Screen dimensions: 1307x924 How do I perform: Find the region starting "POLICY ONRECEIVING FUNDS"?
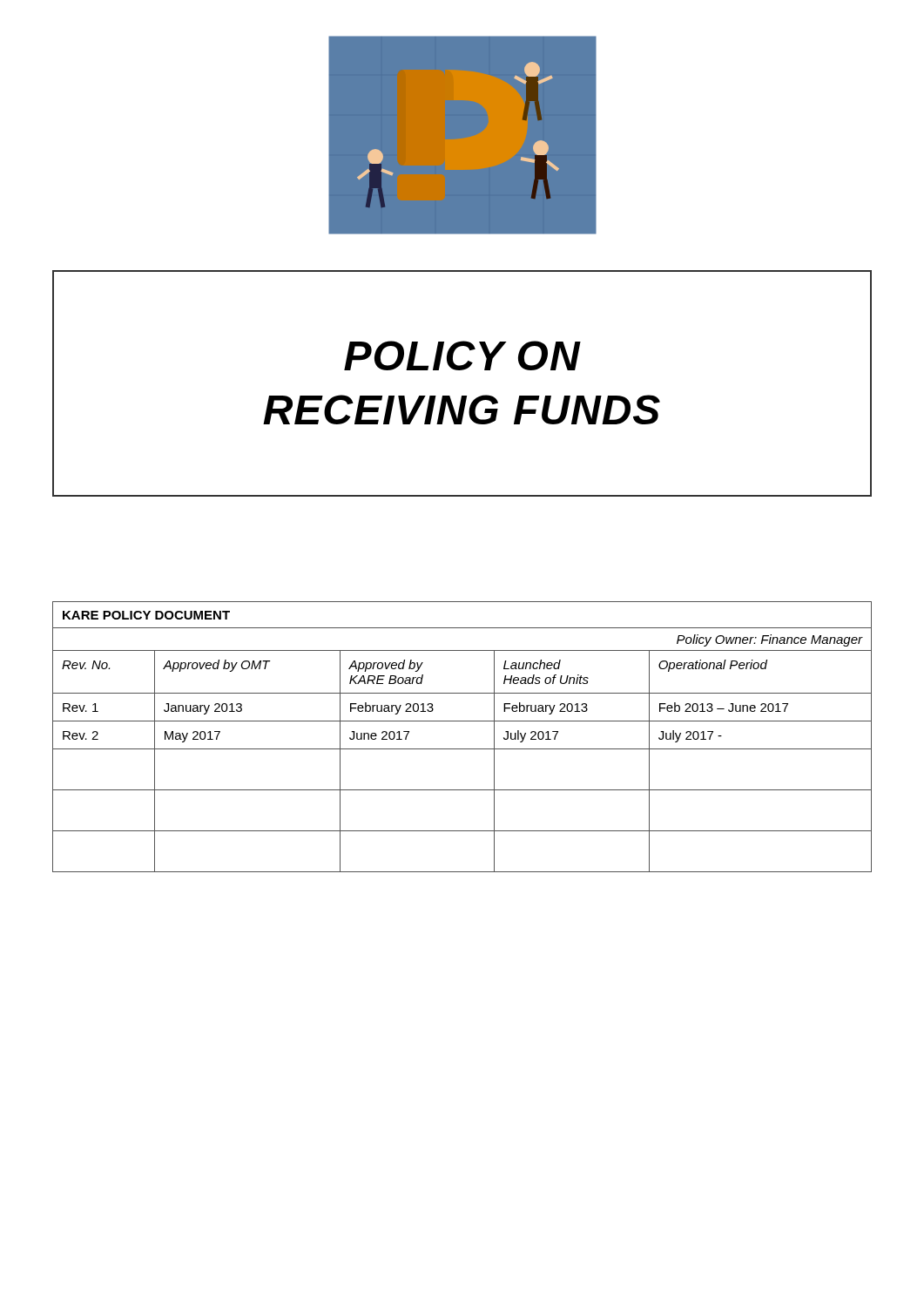tap(462, 383)
